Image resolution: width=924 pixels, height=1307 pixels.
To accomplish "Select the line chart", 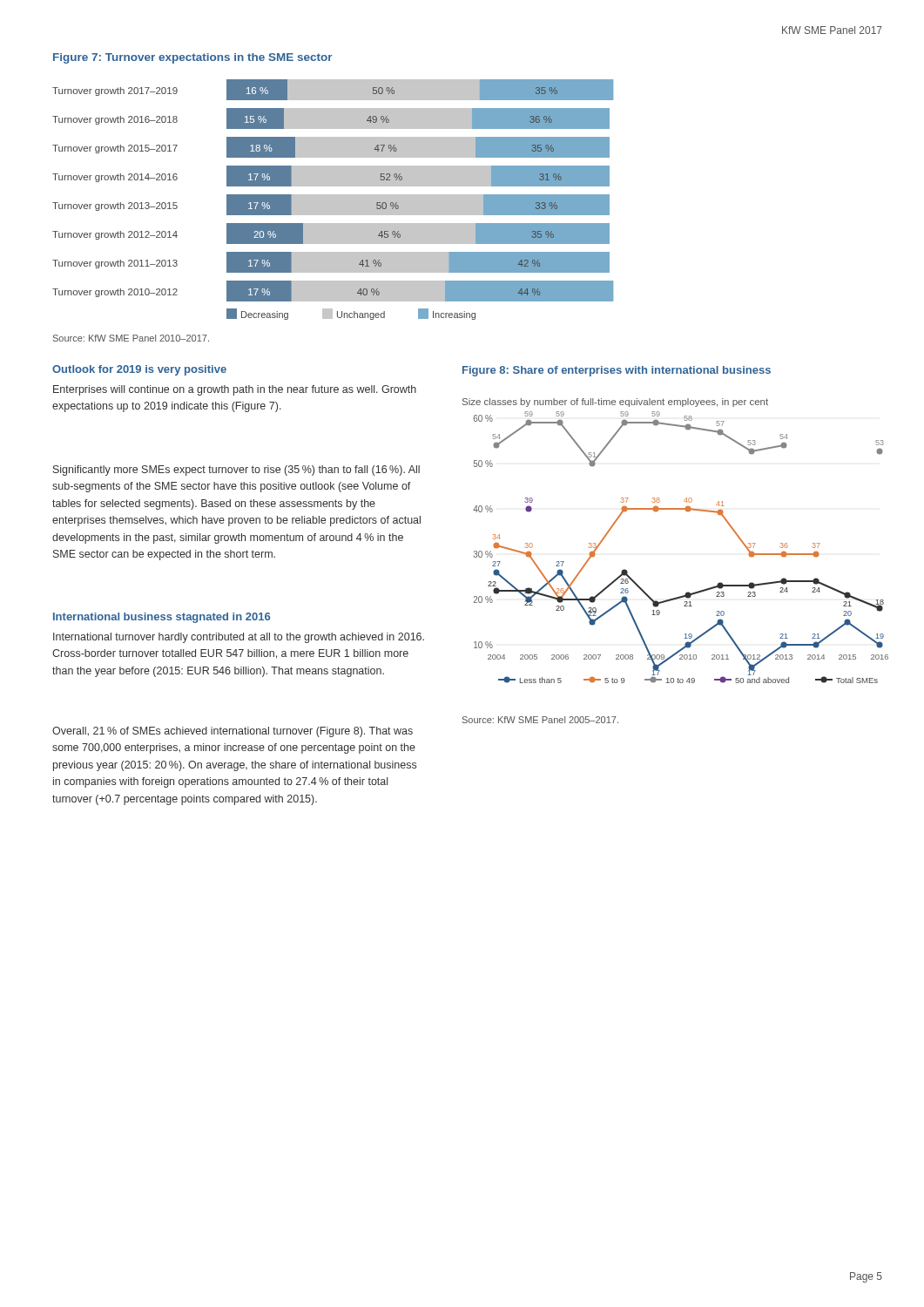I will [x=675, y=558].
